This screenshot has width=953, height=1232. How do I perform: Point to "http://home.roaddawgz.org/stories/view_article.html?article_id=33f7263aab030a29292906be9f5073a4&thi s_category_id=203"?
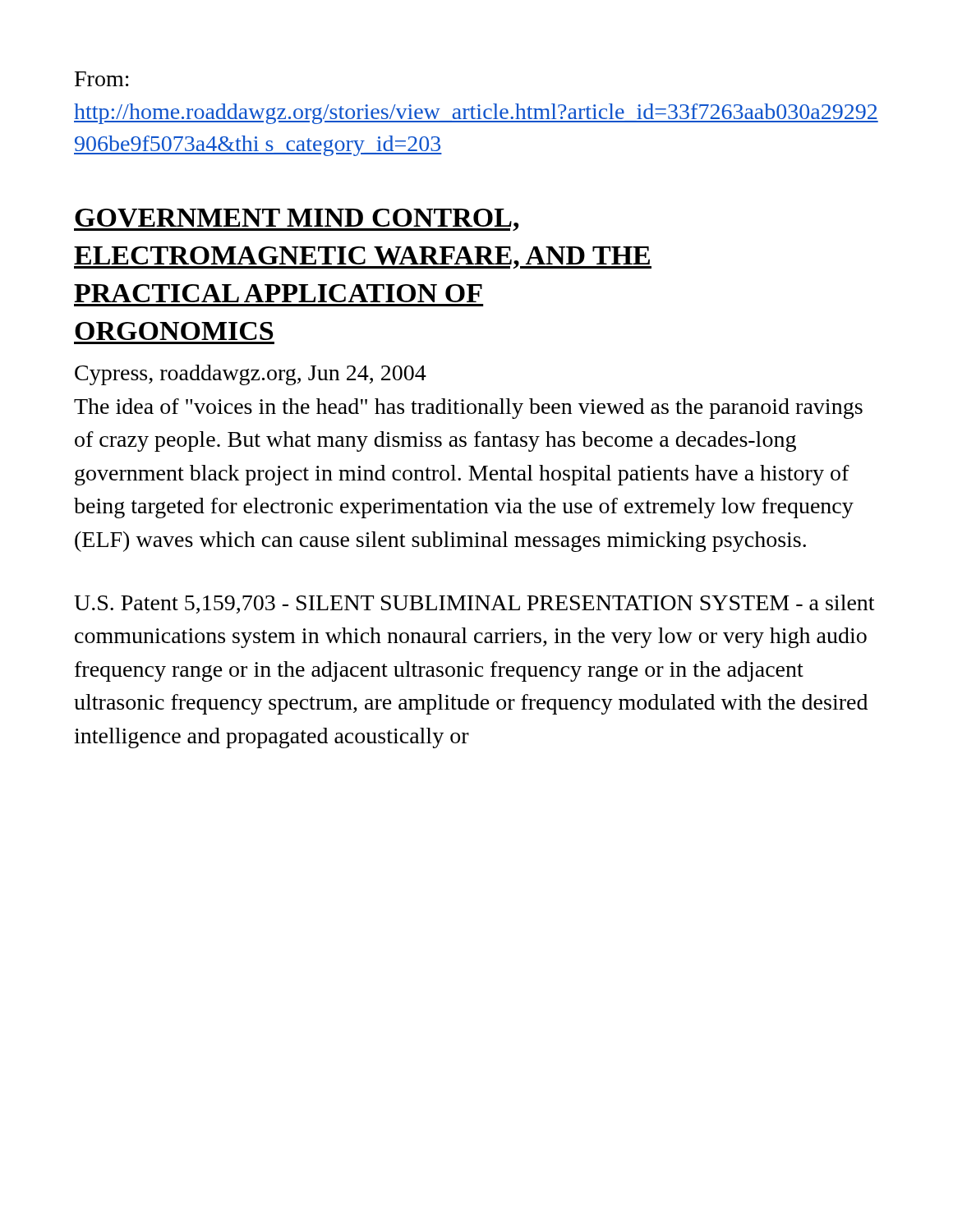point(476,127)
